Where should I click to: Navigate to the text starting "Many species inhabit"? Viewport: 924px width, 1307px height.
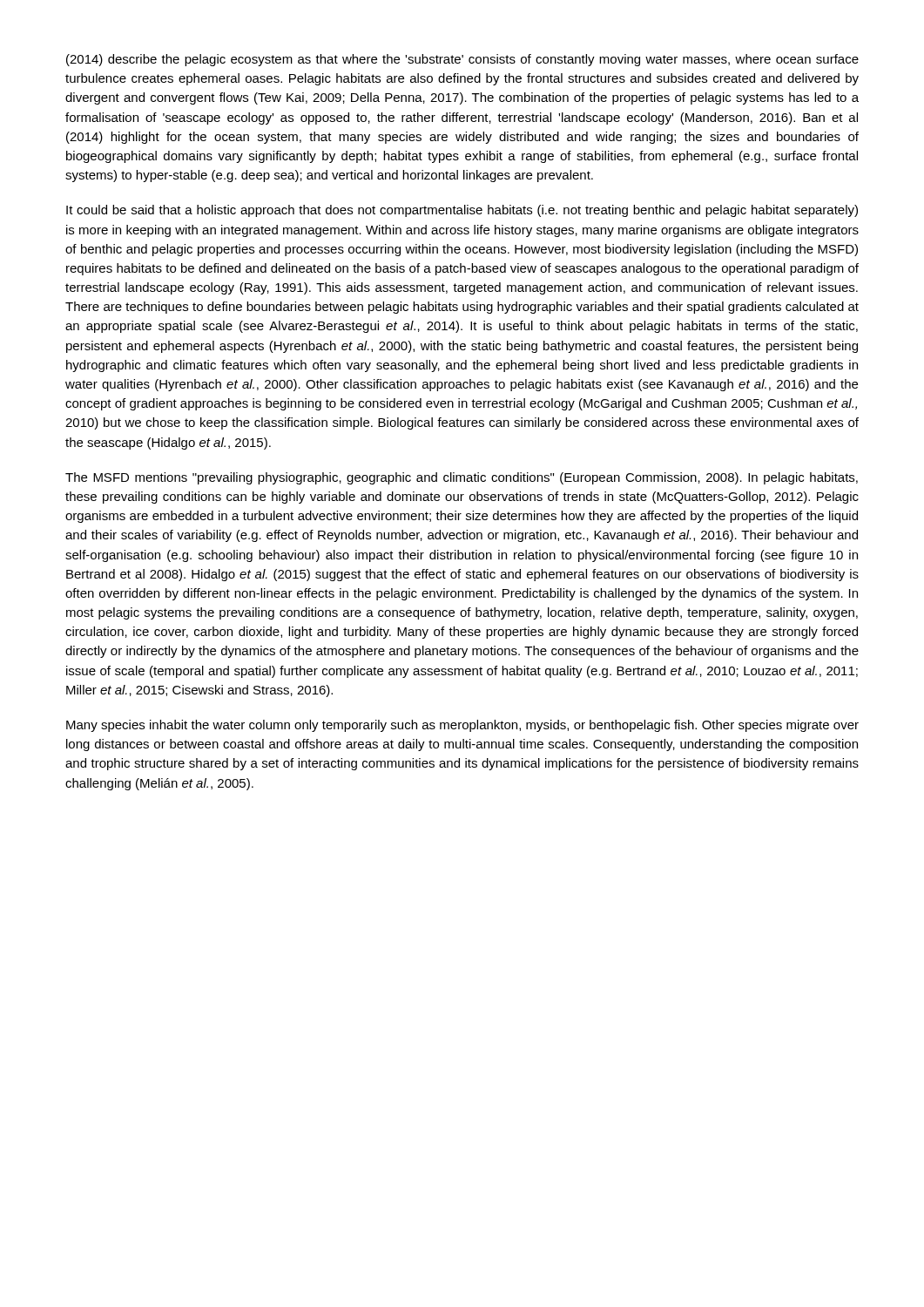[462, 754]
